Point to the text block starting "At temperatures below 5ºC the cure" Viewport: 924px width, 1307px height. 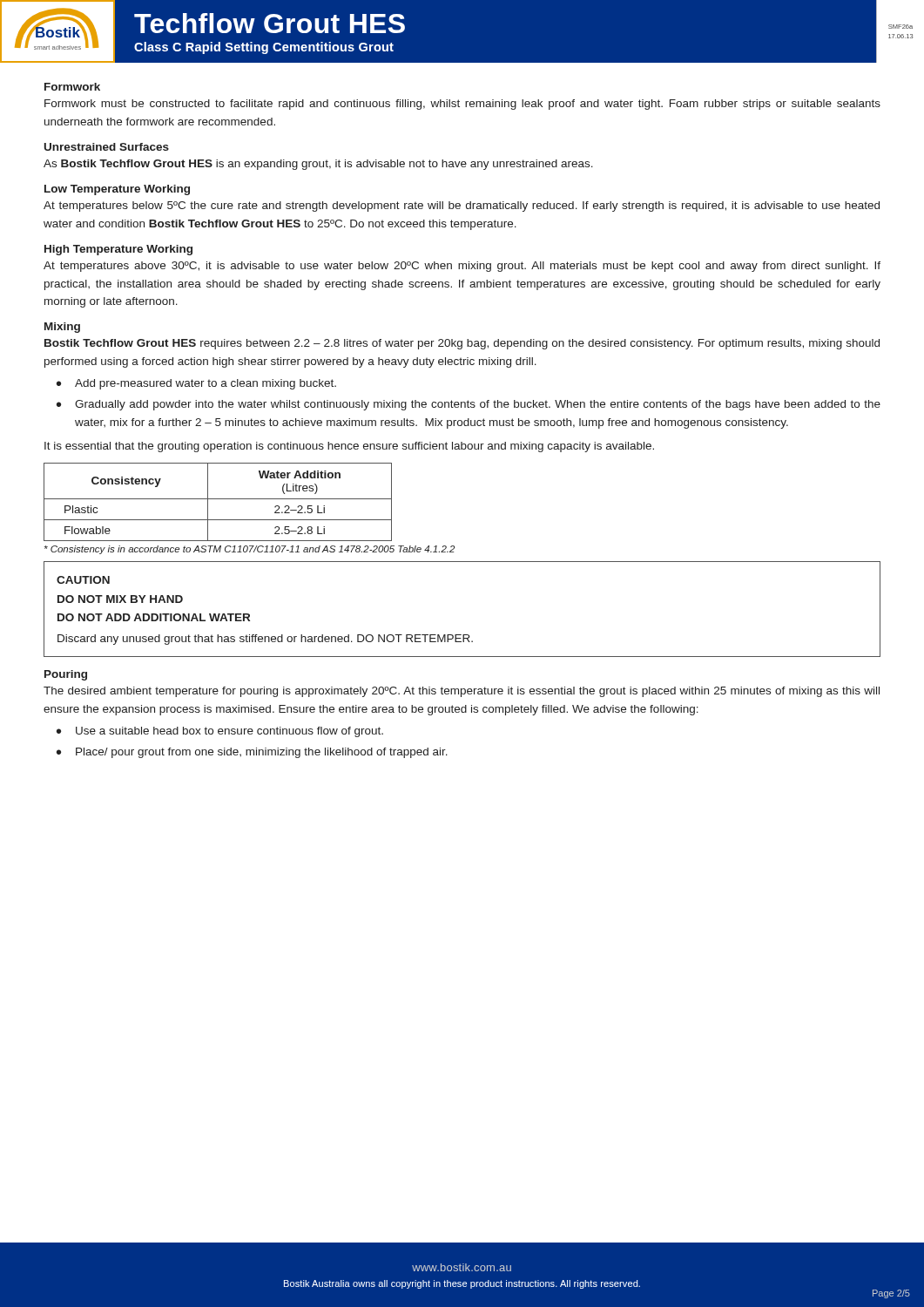tap(462, 214)
